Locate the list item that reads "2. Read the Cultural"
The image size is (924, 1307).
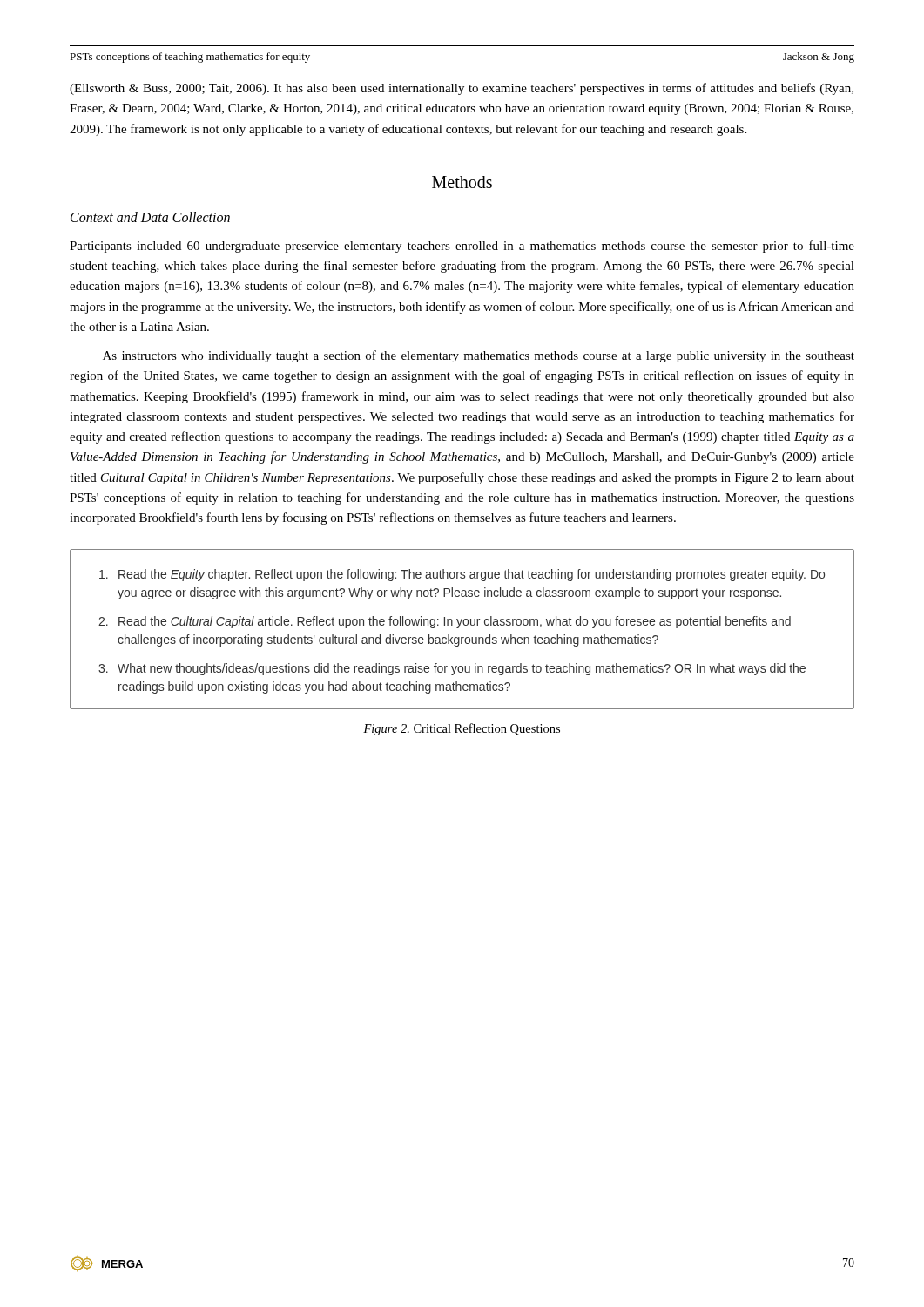click(x=462, y=631)
